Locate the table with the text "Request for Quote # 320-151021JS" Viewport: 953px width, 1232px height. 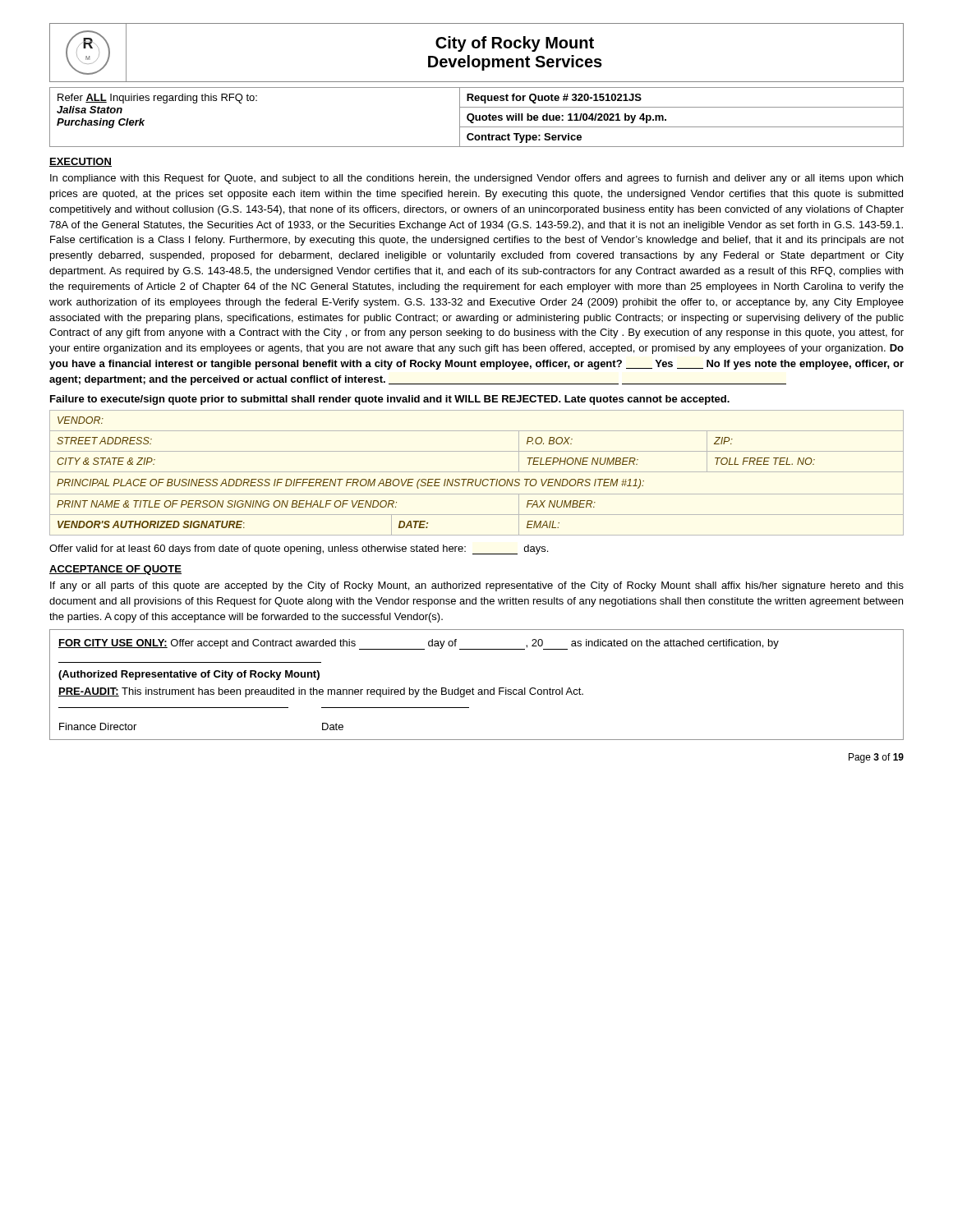coord(476,117)
